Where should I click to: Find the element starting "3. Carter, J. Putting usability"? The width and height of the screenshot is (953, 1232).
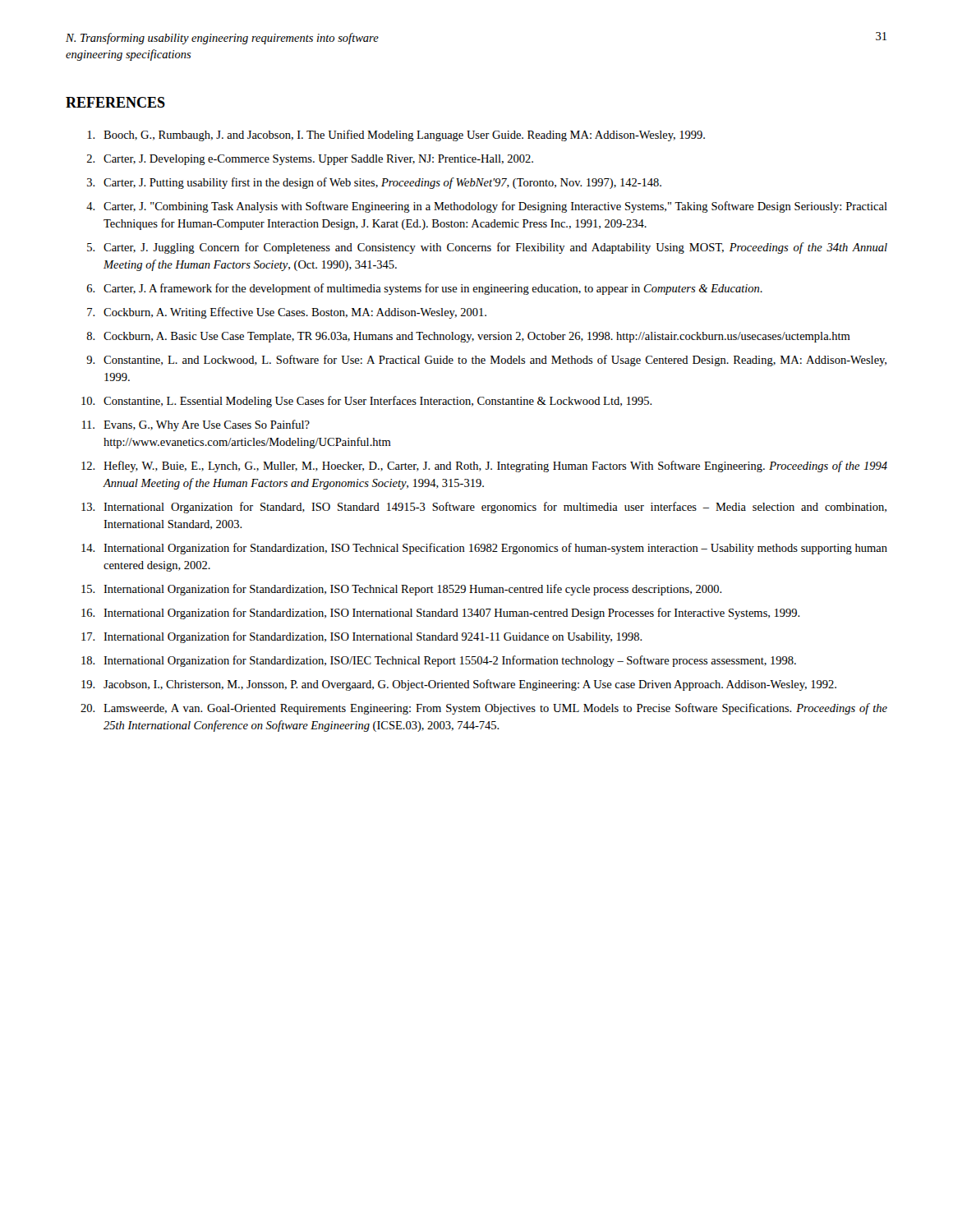[476, 183]
